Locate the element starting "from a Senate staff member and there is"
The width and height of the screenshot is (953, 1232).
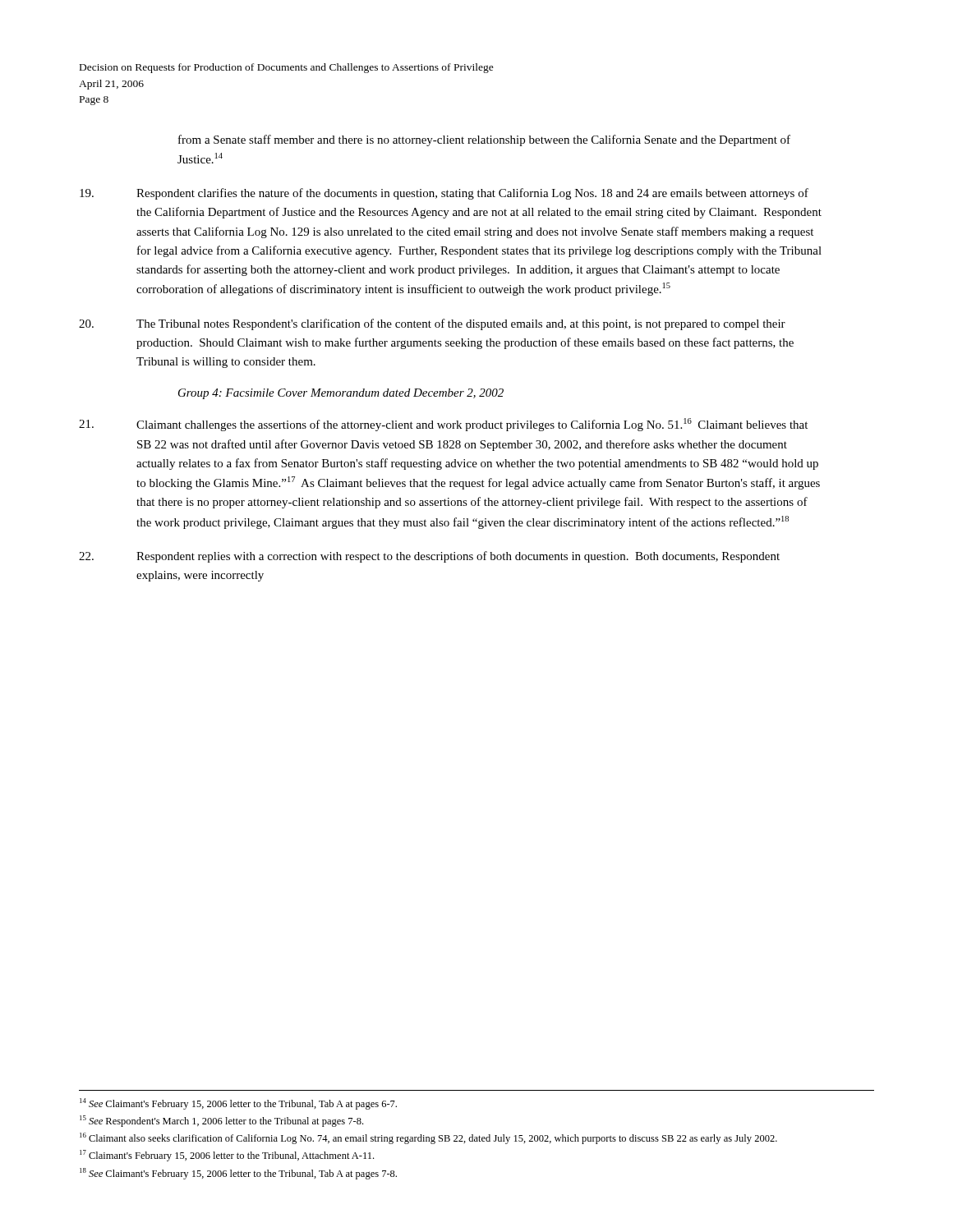pos(484,149)
